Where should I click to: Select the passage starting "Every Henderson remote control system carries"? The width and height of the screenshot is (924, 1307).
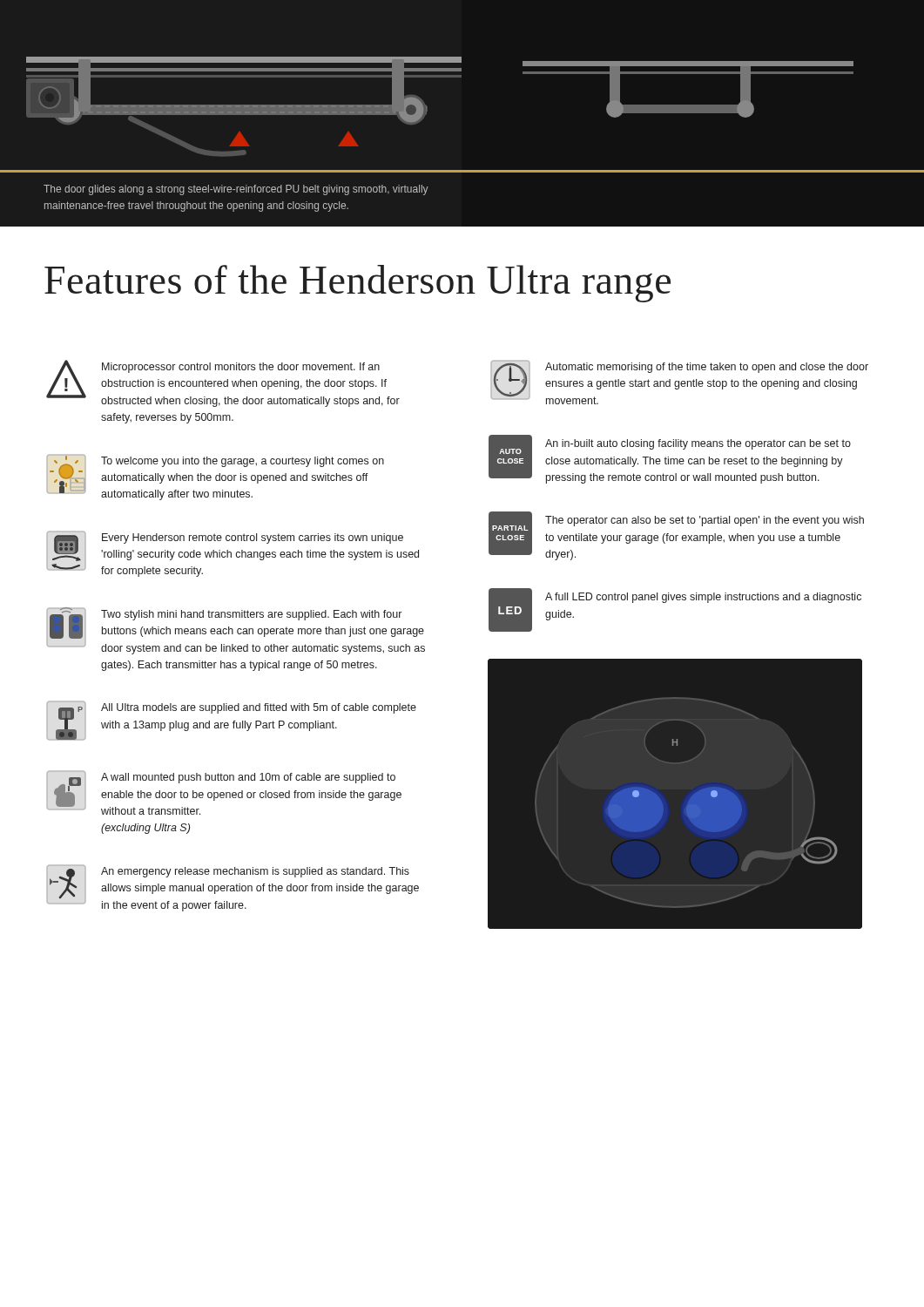(235, 554)
